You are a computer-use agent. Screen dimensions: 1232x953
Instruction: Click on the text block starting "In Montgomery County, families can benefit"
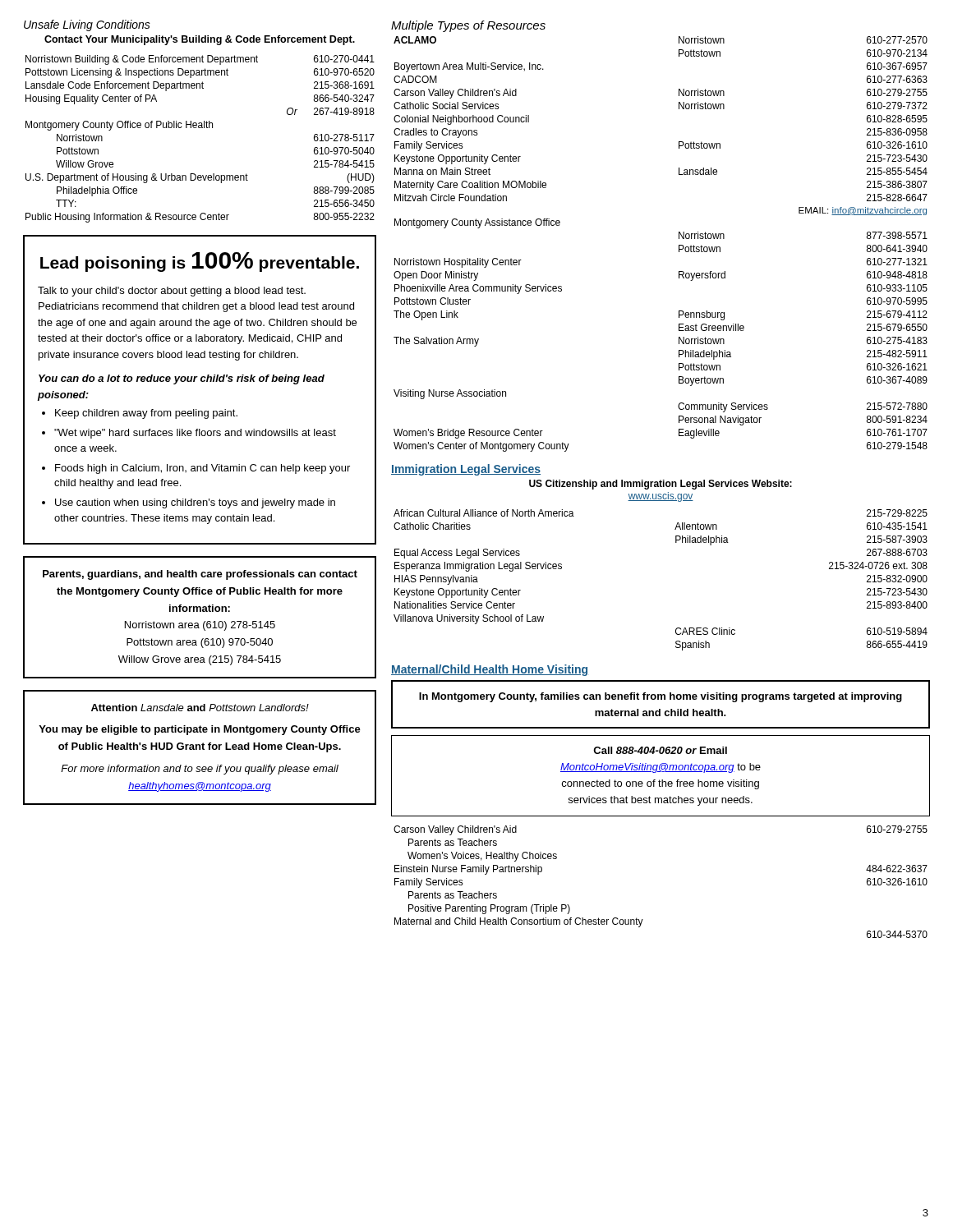[x=661, y=704]
